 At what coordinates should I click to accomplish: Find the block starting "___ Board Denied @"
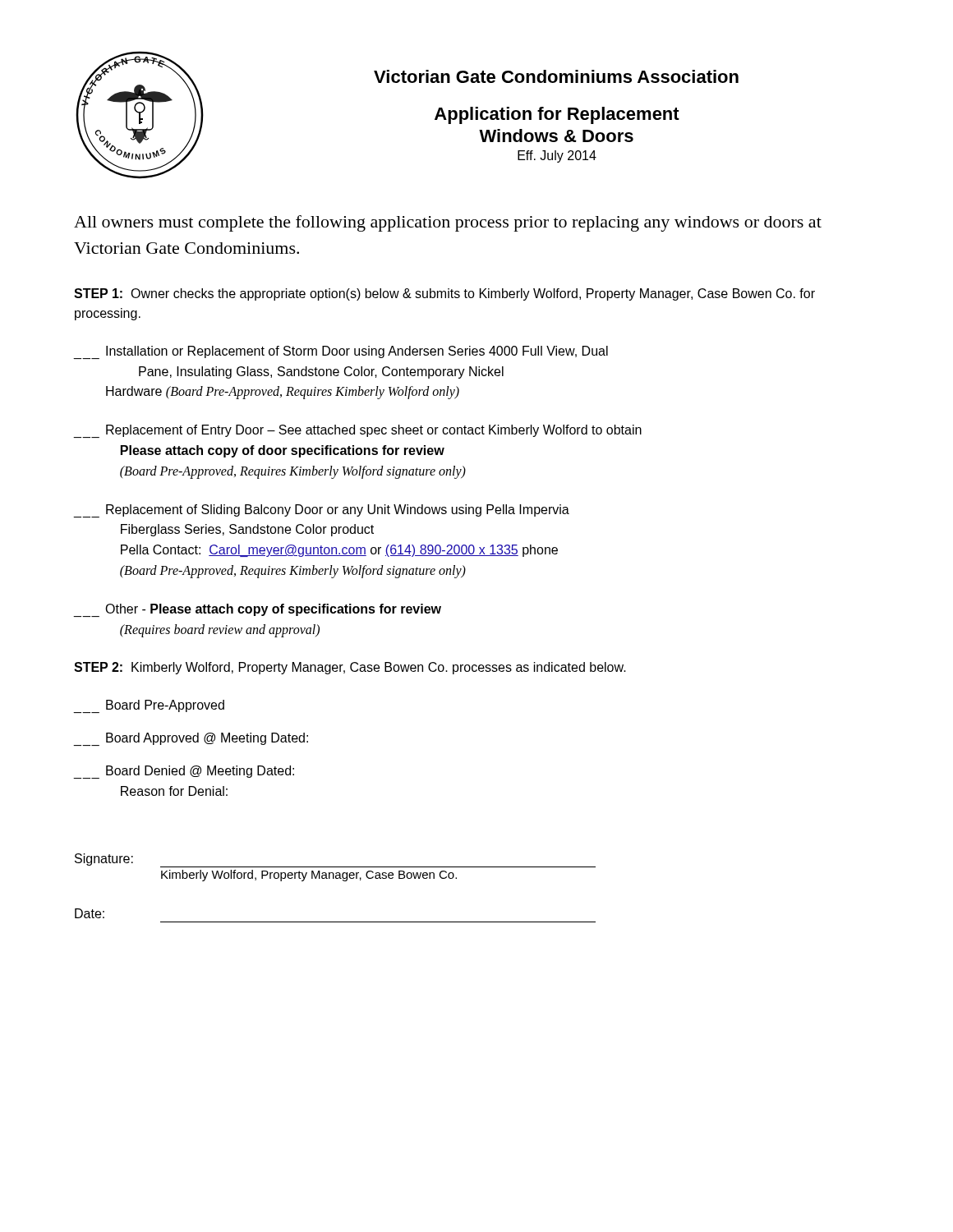click(184, 772)
